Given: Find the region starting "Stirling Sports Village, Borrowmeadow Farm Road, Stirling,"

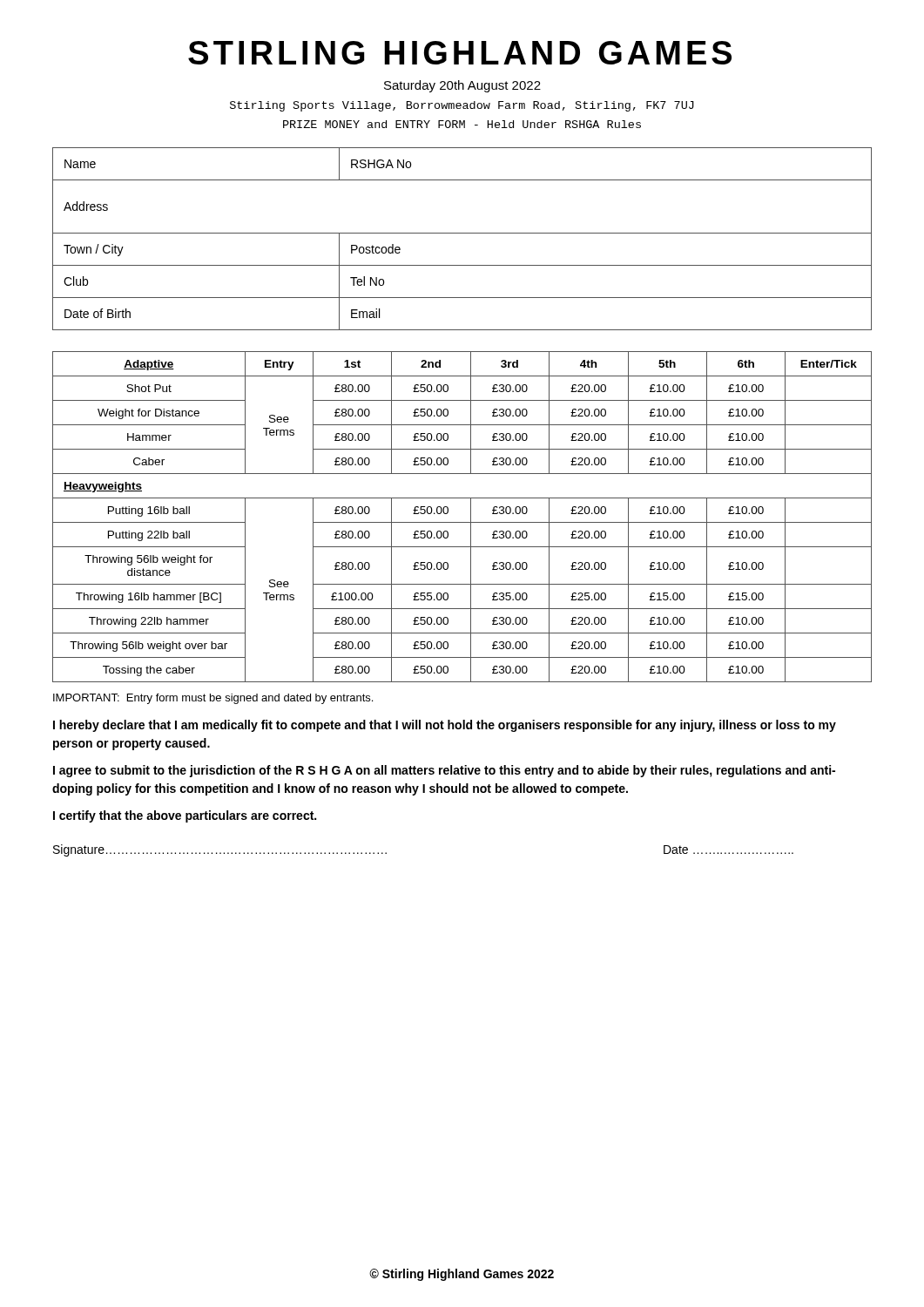Looking at the screenshot, I should (x=462, y=106).
